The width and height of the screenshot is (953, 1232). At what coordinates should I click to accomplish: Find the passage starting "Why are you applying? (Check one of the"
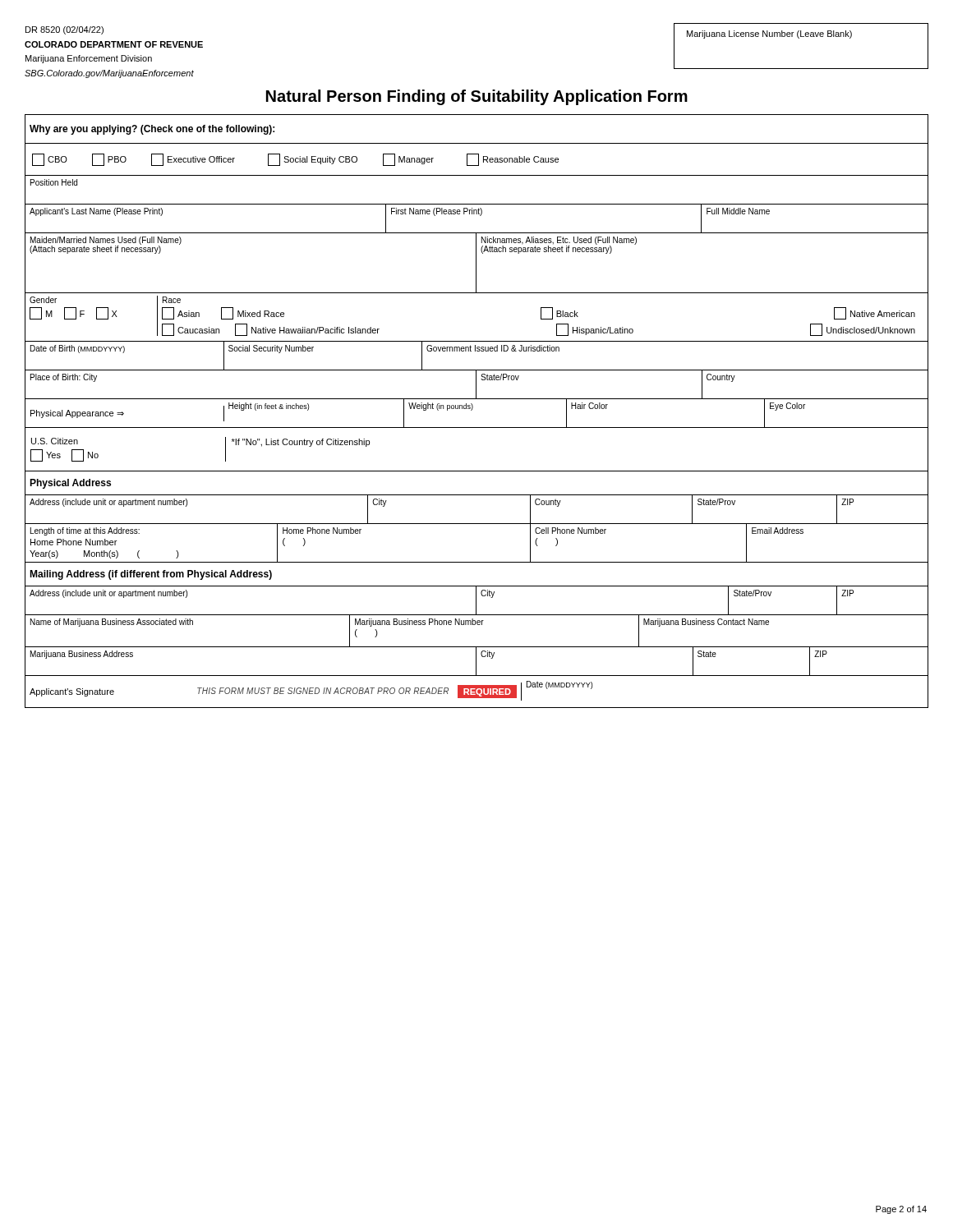(x=153, y=129)
